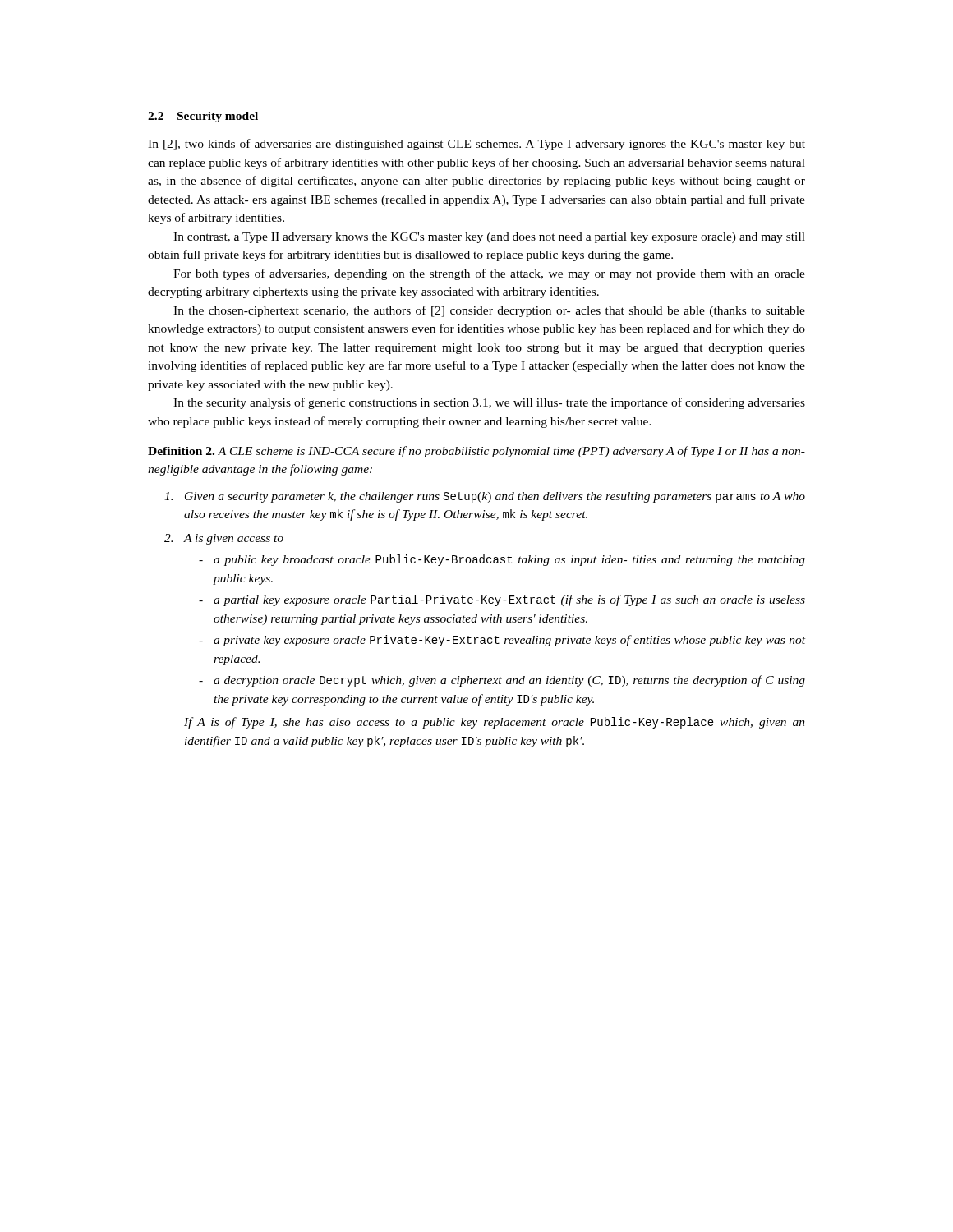Where is the passage that starts "In the chosen-ciphertext scenario, the authors"?
This screenshot has height=1232, width=953.
pos(476,347)
